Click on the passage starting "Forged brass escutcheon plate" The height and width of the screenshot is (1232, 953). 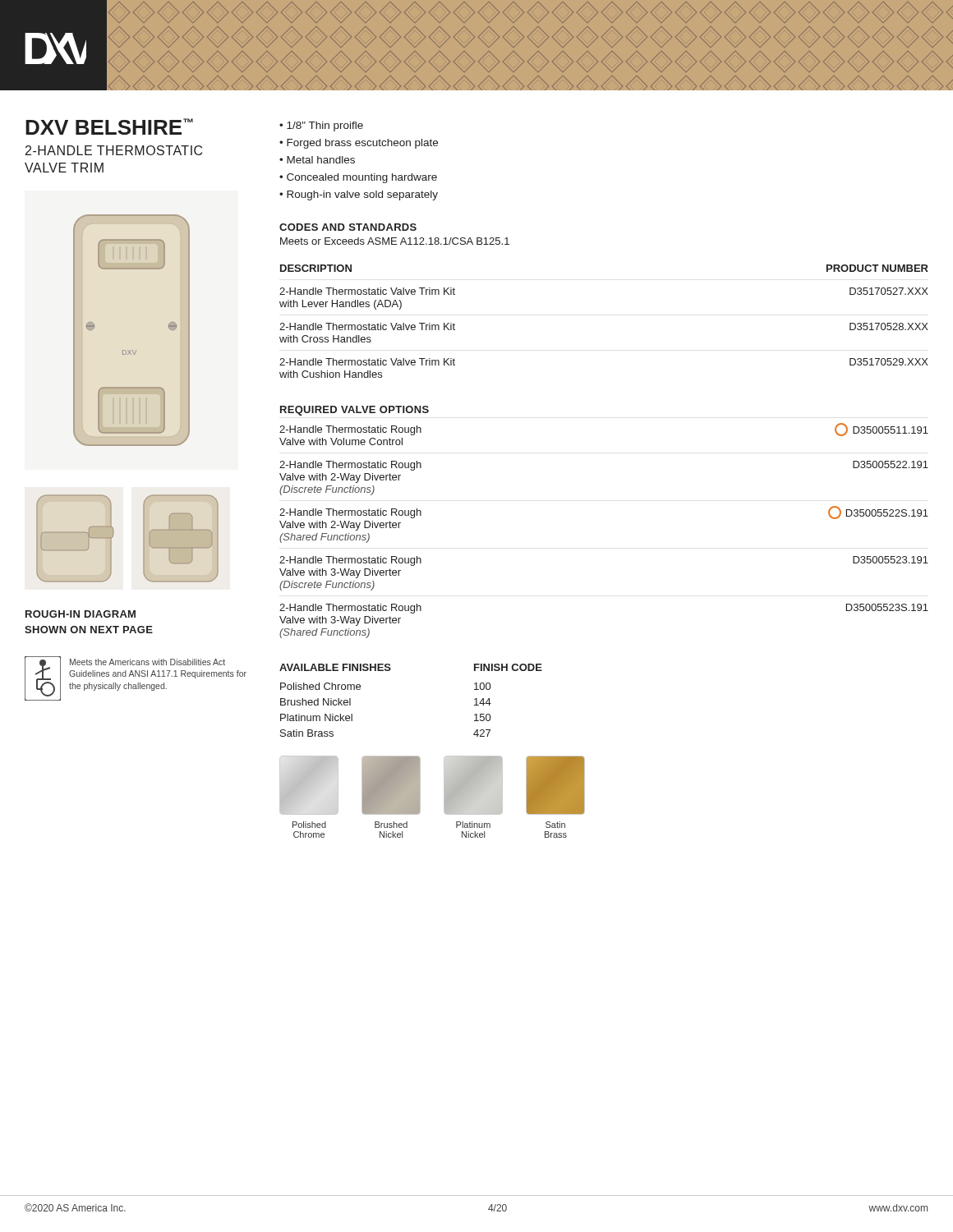pos(362,143)
